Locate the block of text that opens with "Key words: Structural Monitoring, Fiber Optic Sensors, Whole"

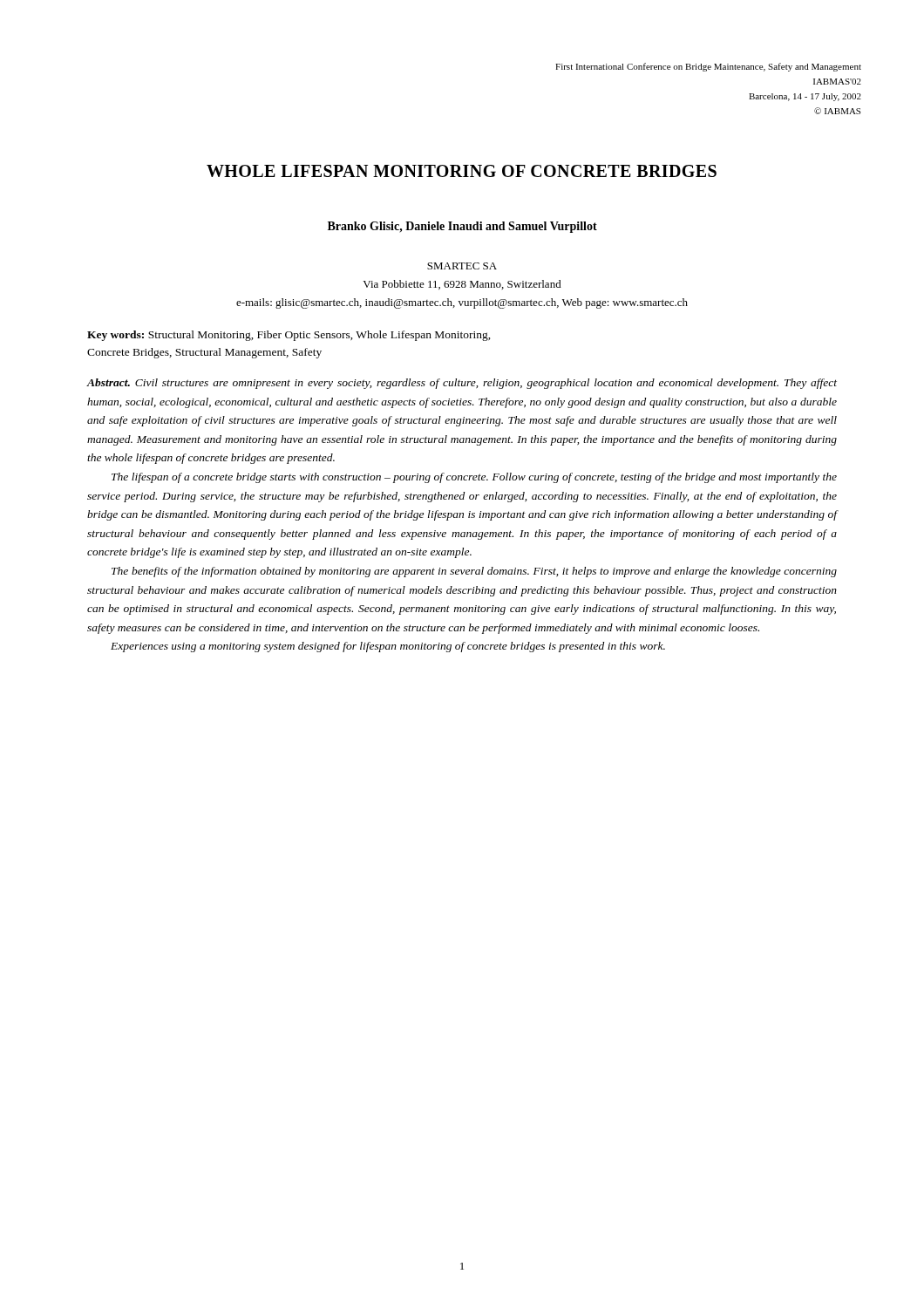(462, 344)
